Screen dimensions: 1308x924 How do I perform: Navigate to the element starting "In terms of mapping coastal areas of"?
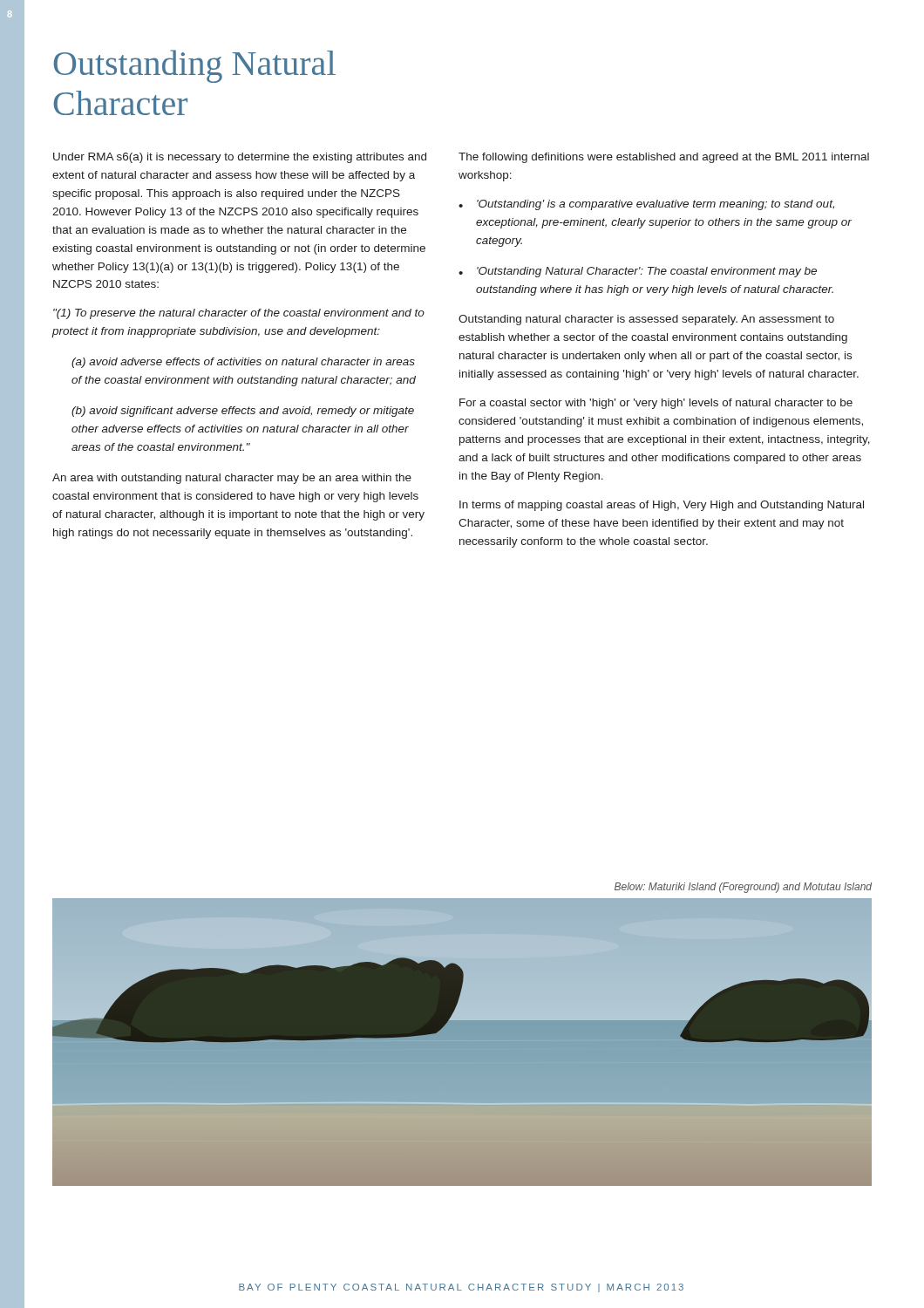coord(665,523)
